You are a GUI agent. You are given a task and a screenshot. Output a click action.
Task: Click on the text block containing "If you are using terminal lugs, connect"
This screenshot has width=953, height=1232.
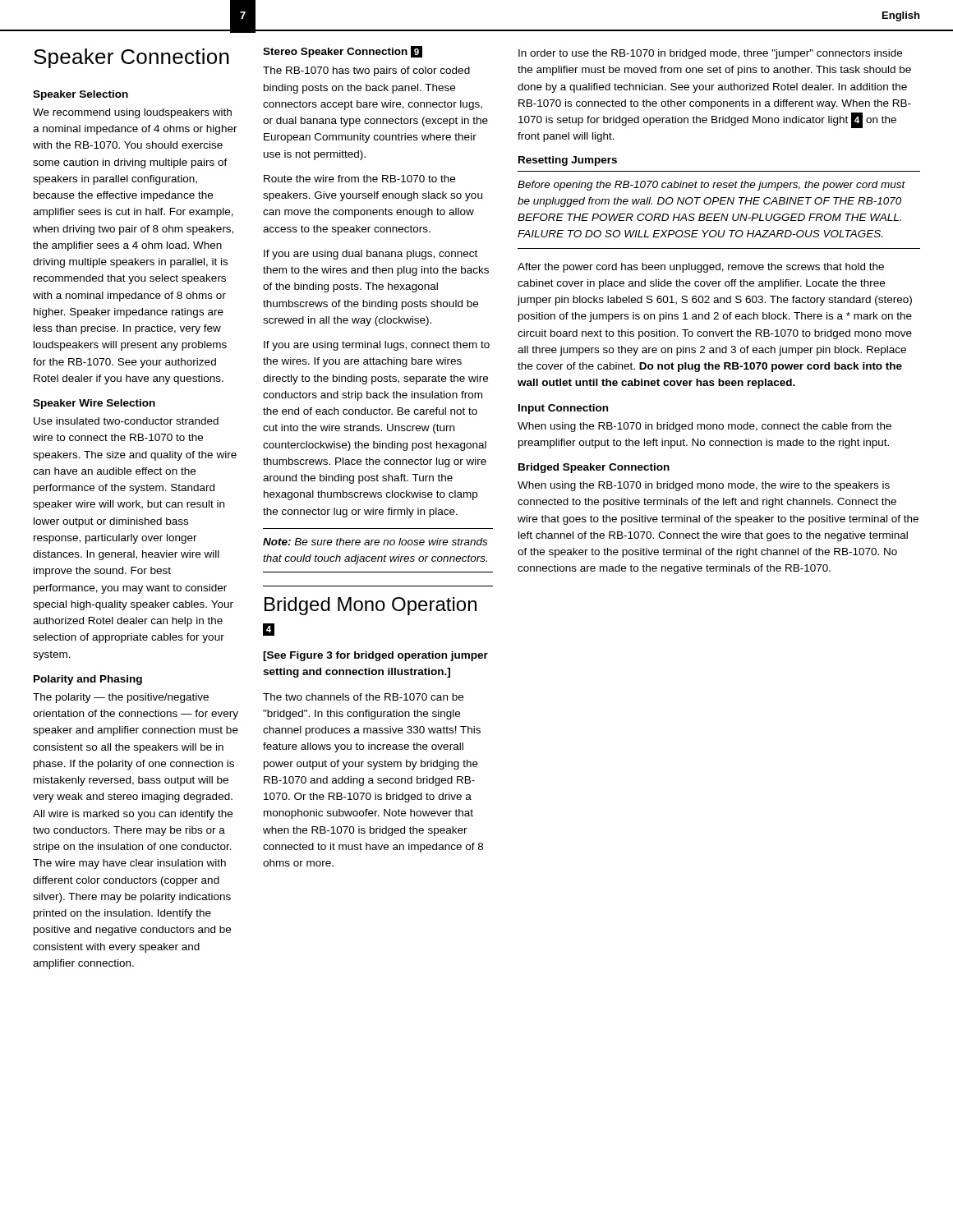(x=378, y=428)
